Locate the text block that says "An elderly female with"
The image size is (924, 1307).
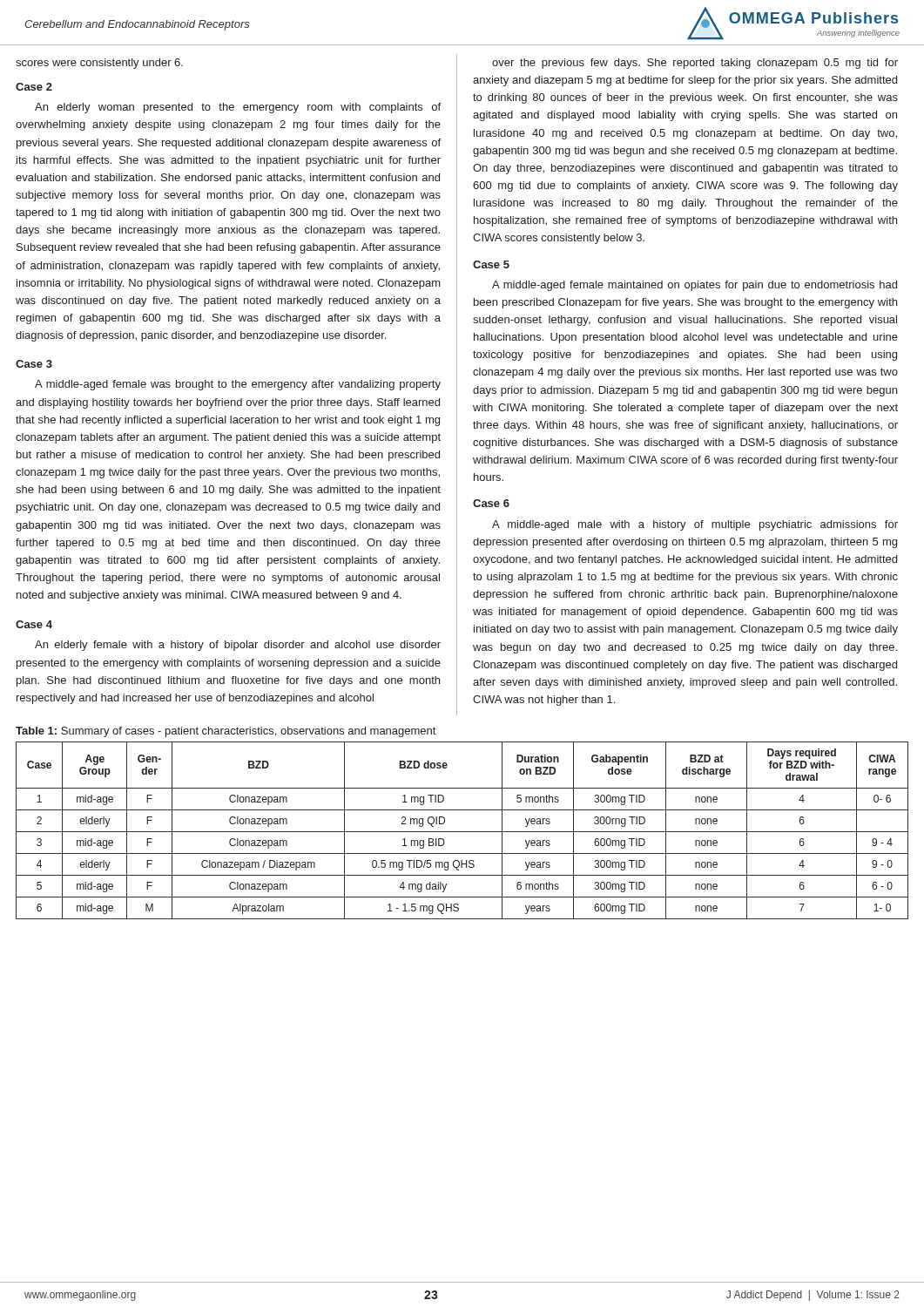228,671
